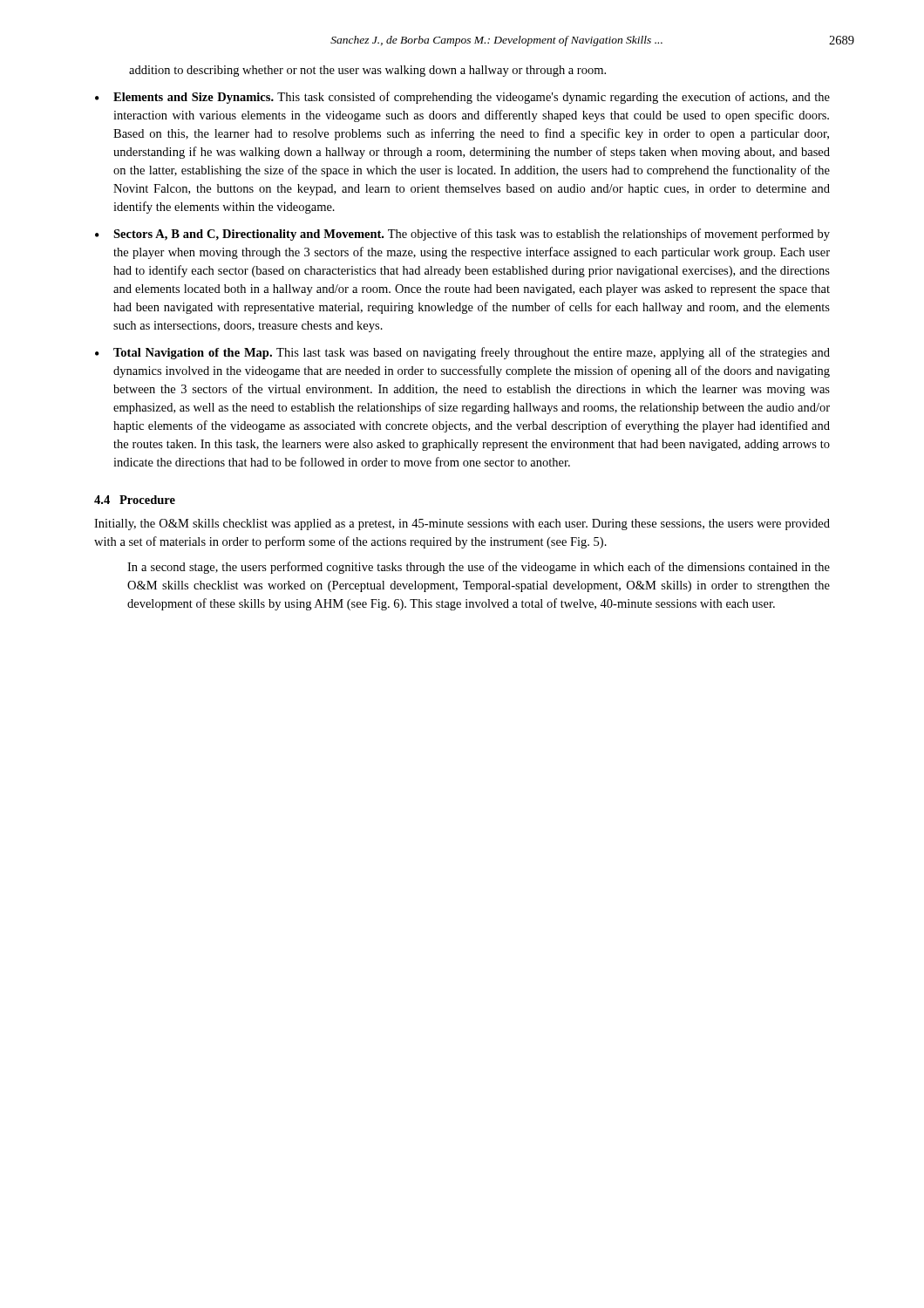The height and width of the screenshot is (1308, 924).
Task: Locate the block starting "Initially, the O&M"
Action: click(x=462, y=533)
